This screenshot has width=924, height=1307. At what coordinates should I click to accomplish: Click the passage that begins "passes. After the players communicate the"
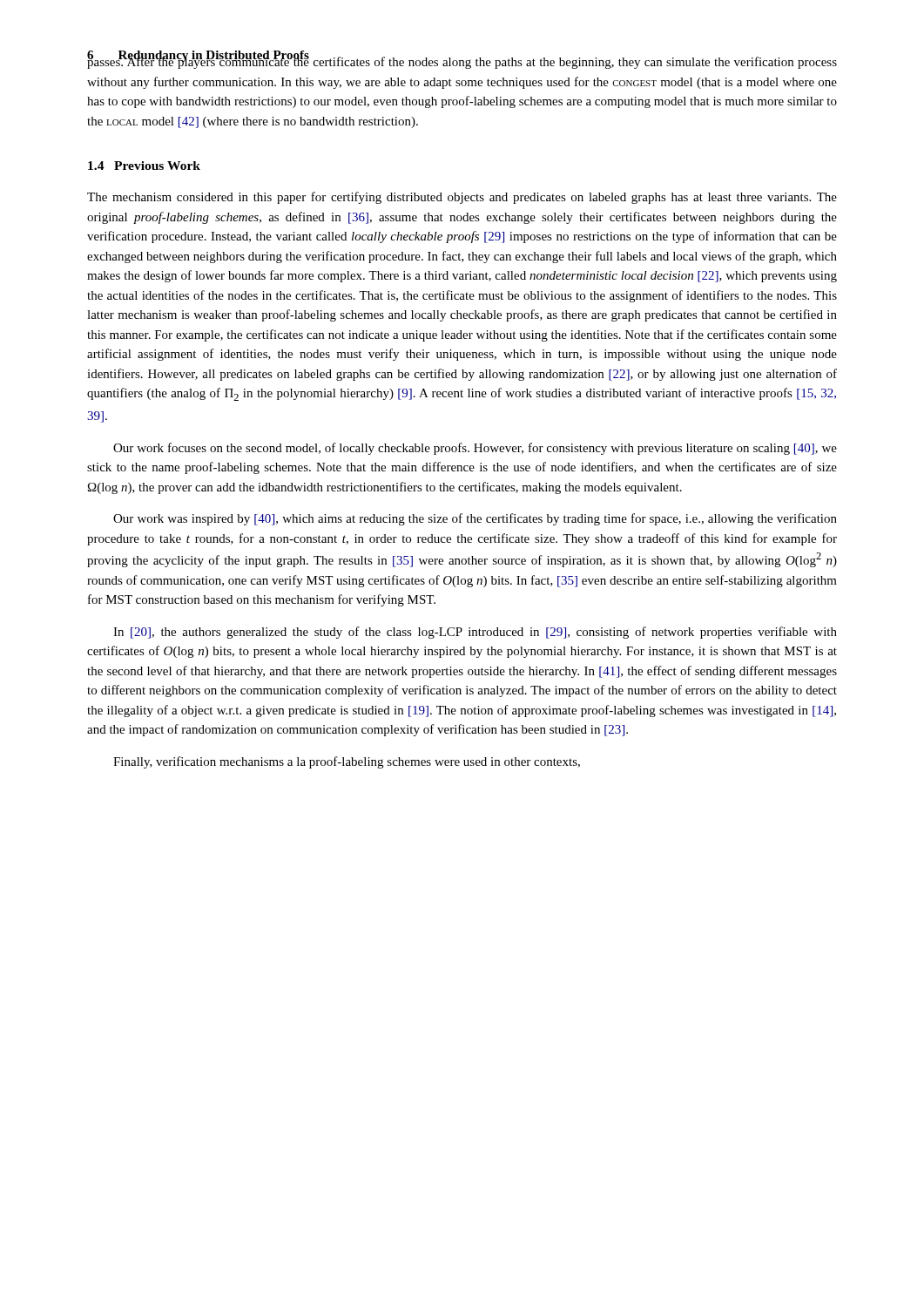pyautogui.click(x=462, y=91)
